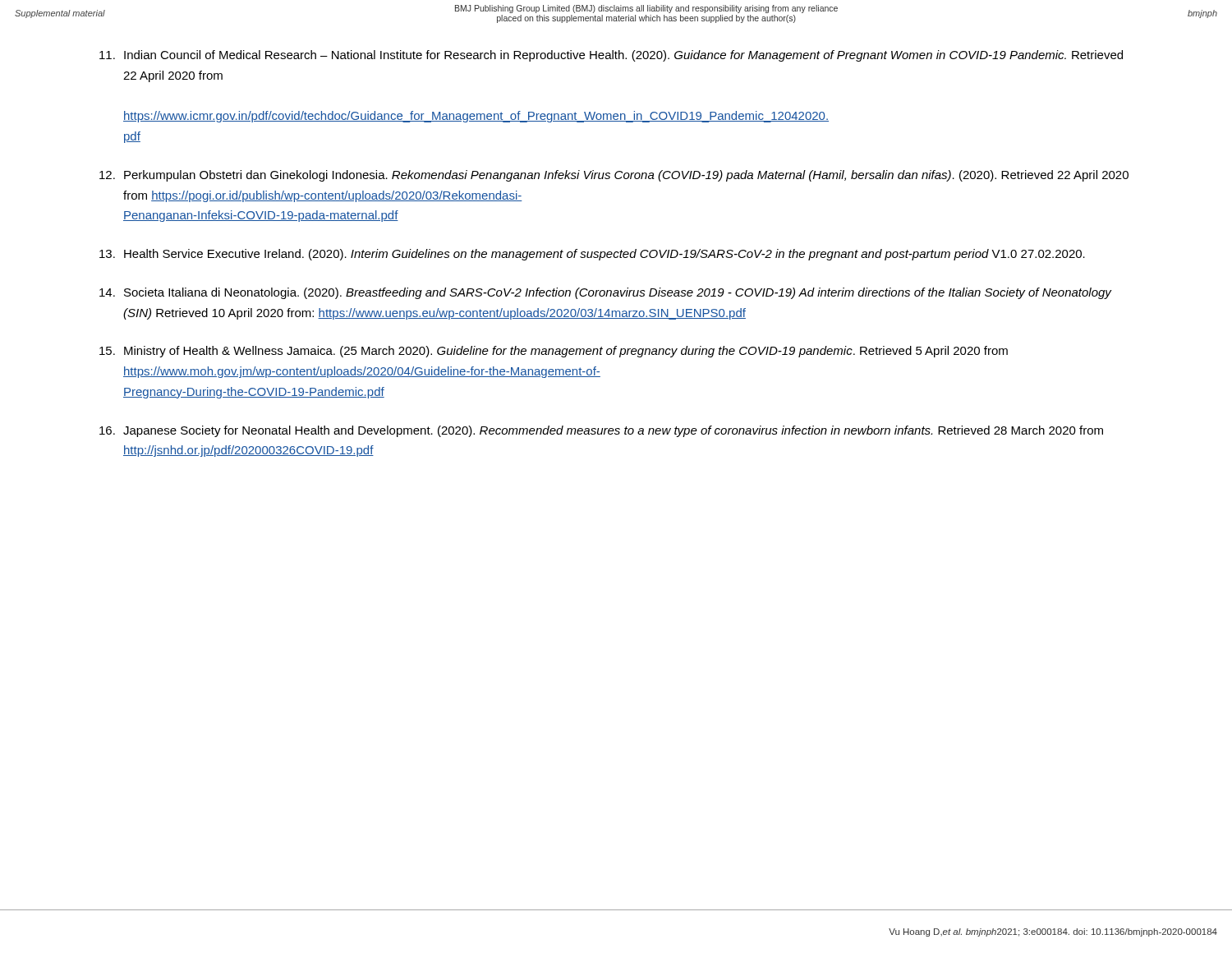Viewport: 1232px width, 953px height.
Task: Point to the text block starting "12. Perkumpulan Obstetri dan"
Action: tap(614, 176)
